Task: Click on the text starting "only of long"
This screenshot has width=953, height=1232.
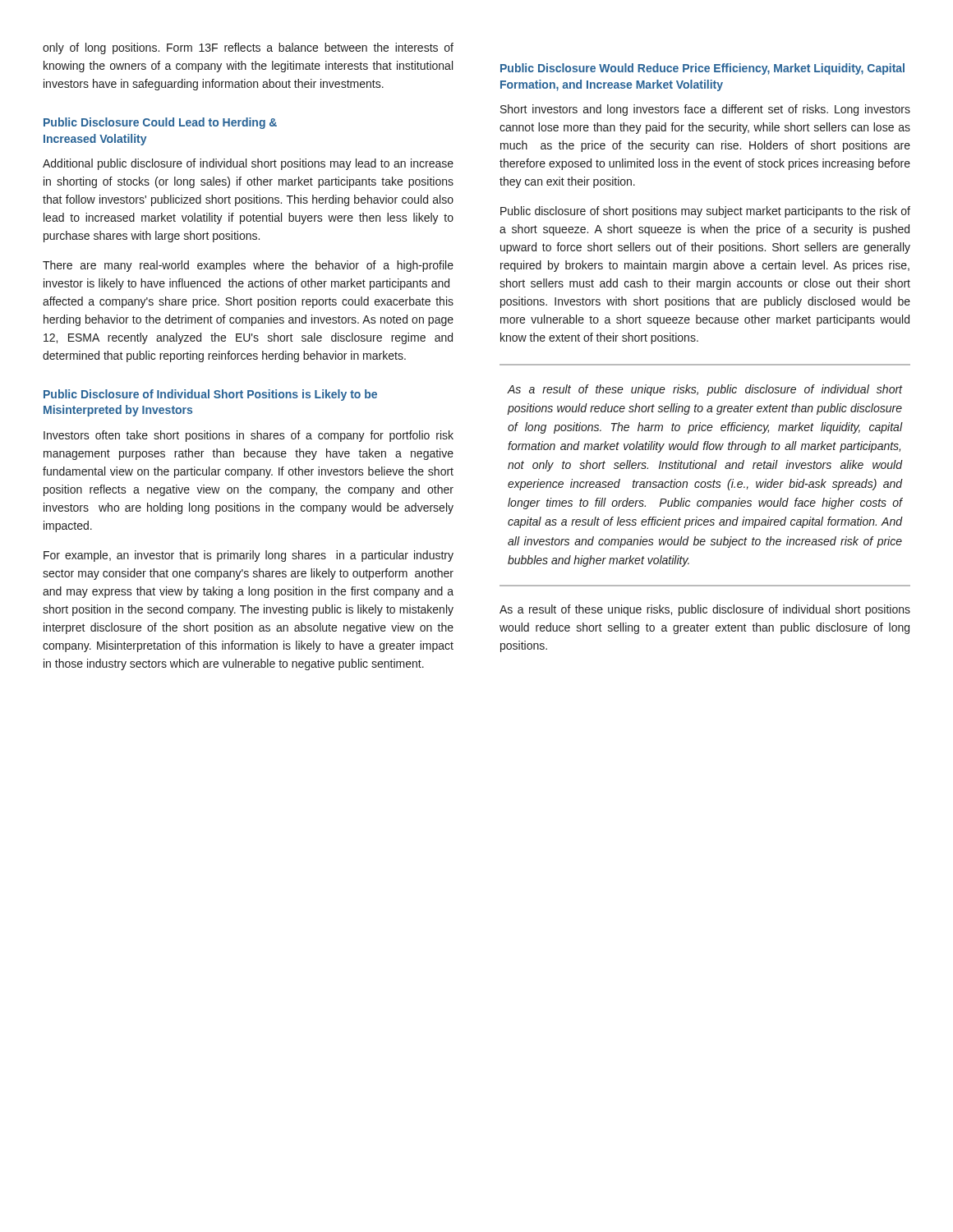Action: pos(248,66)
